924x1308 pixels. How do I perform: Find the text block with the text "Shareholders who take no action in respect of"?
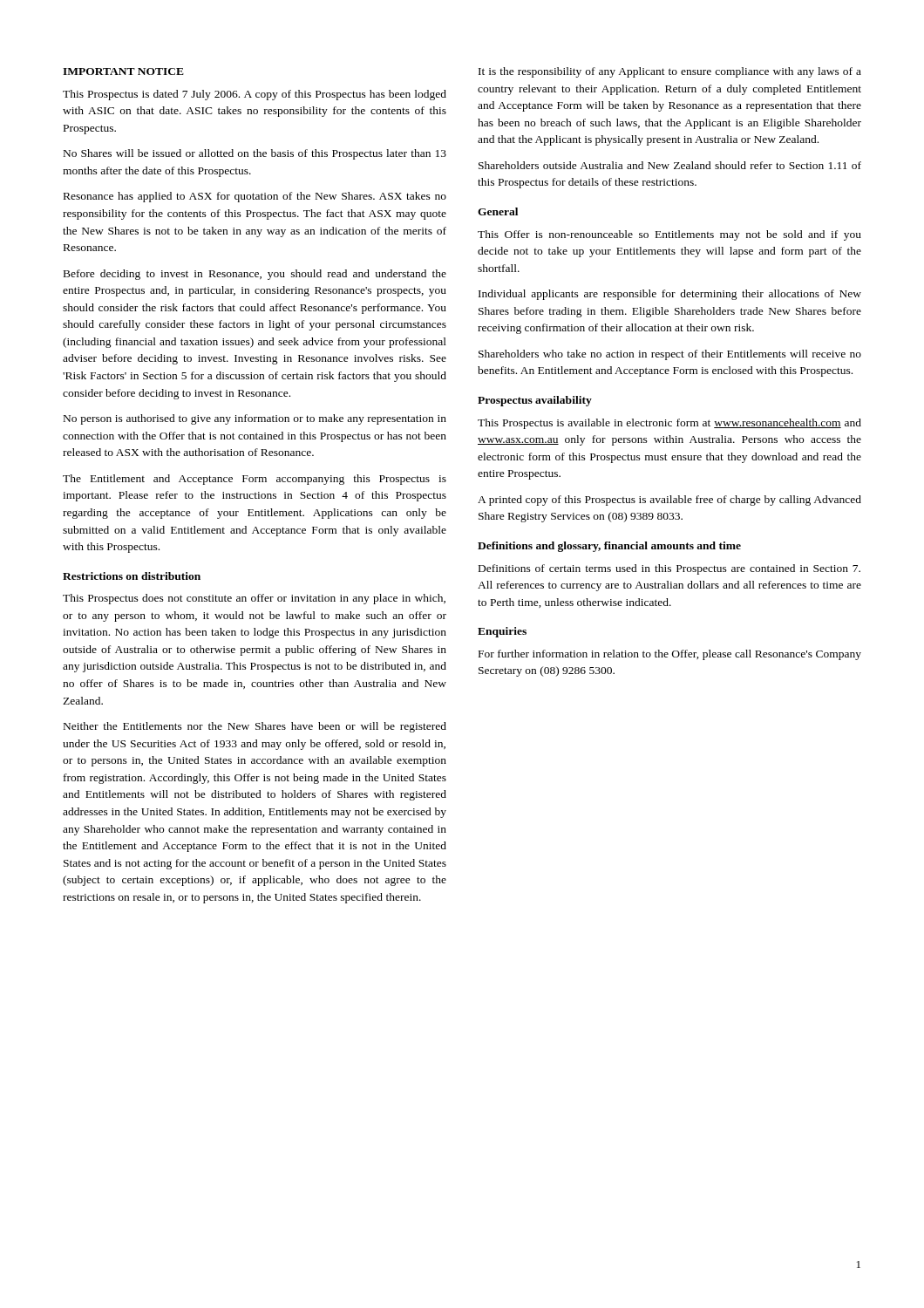pos(669,362)
